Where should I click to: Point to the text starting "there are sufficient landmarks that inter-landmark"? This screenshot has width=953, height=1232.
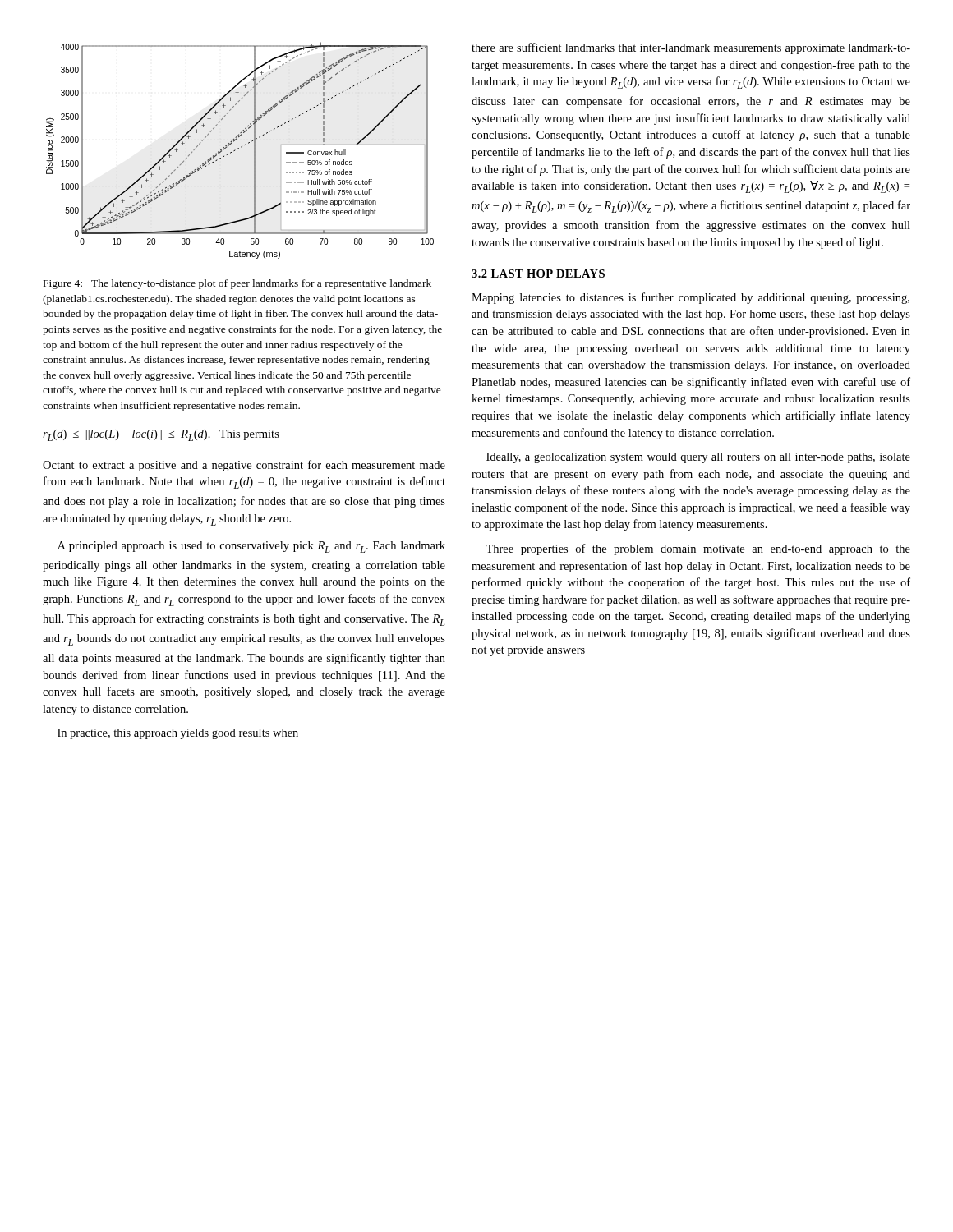691,145
